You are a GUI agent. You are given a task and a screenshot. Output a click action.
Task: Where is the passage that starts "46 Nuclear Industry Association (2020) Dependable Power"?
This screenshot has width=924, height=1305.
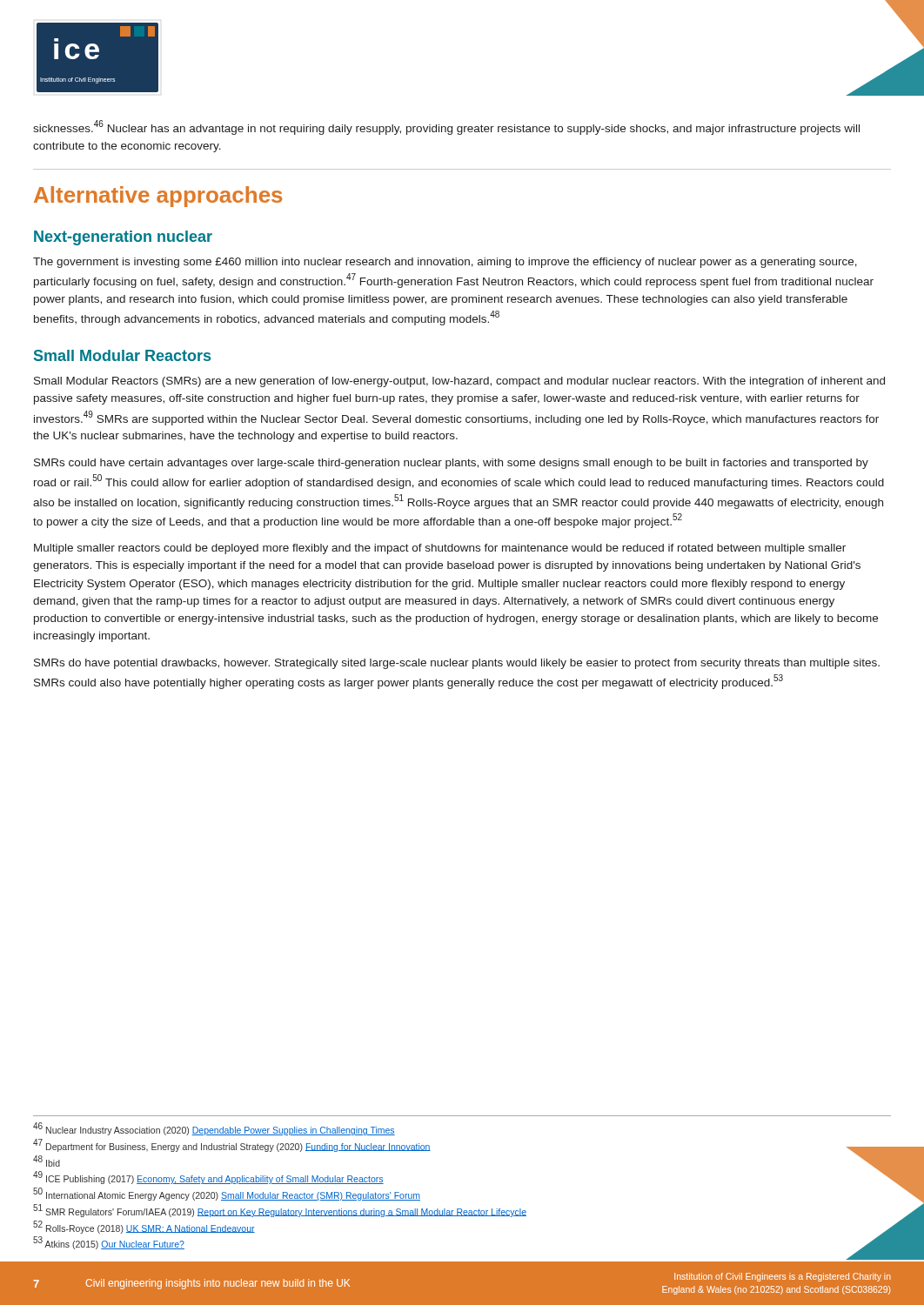[214, 1129]
